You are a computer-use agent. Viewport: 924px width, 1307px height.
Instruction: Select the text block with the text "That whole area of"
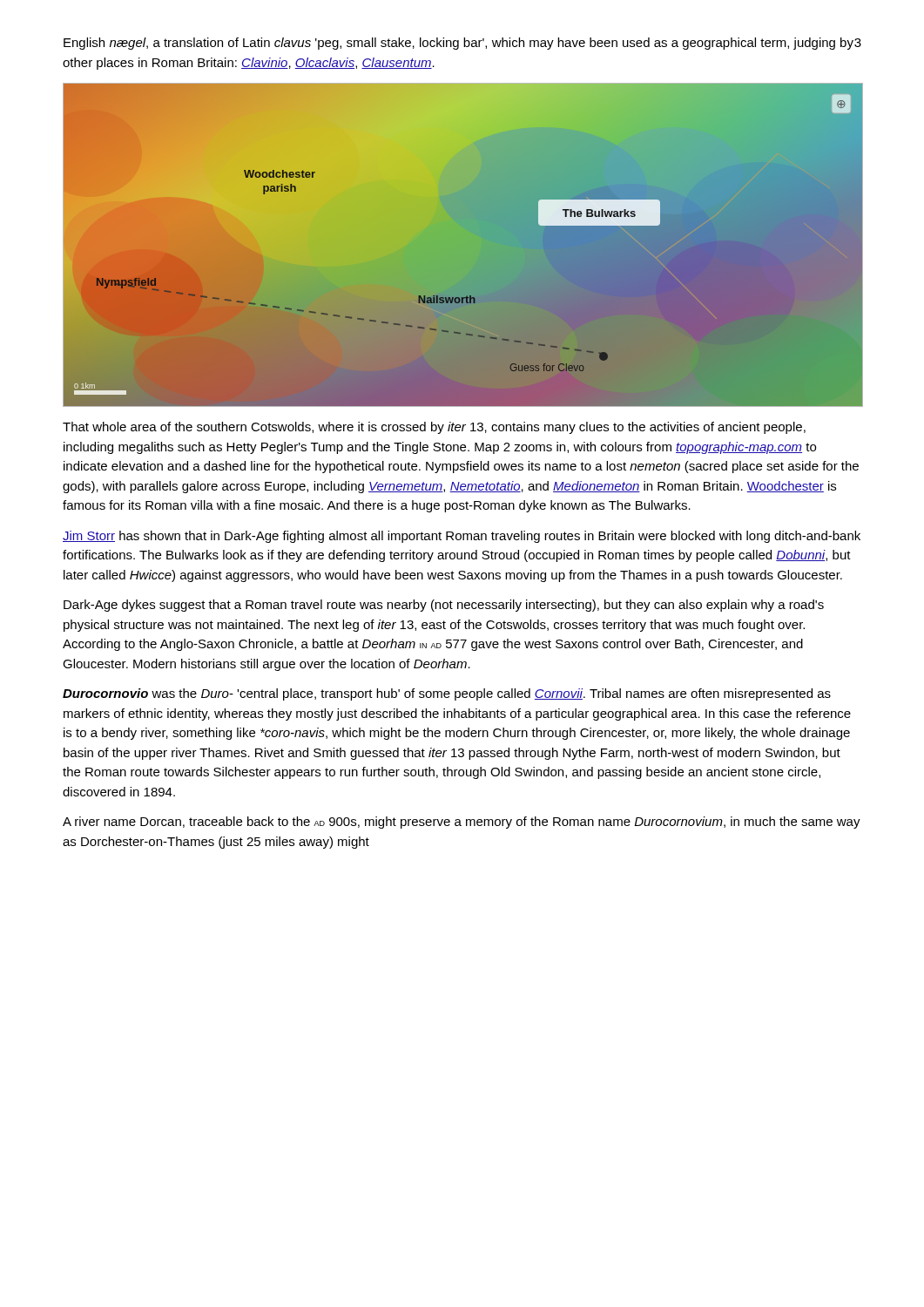click(461, 466)
